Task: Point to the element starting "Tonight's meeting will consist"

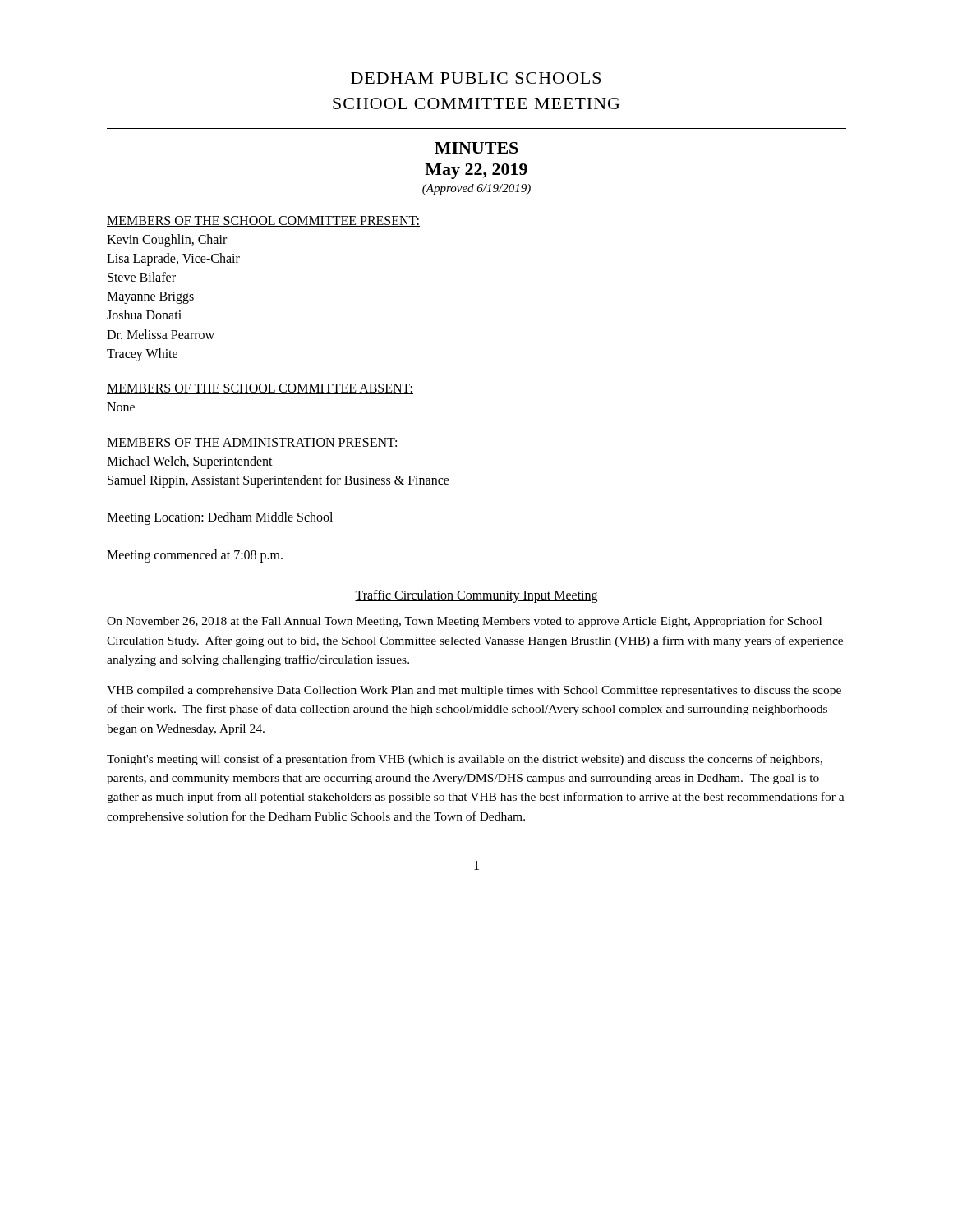Action: 476,787
